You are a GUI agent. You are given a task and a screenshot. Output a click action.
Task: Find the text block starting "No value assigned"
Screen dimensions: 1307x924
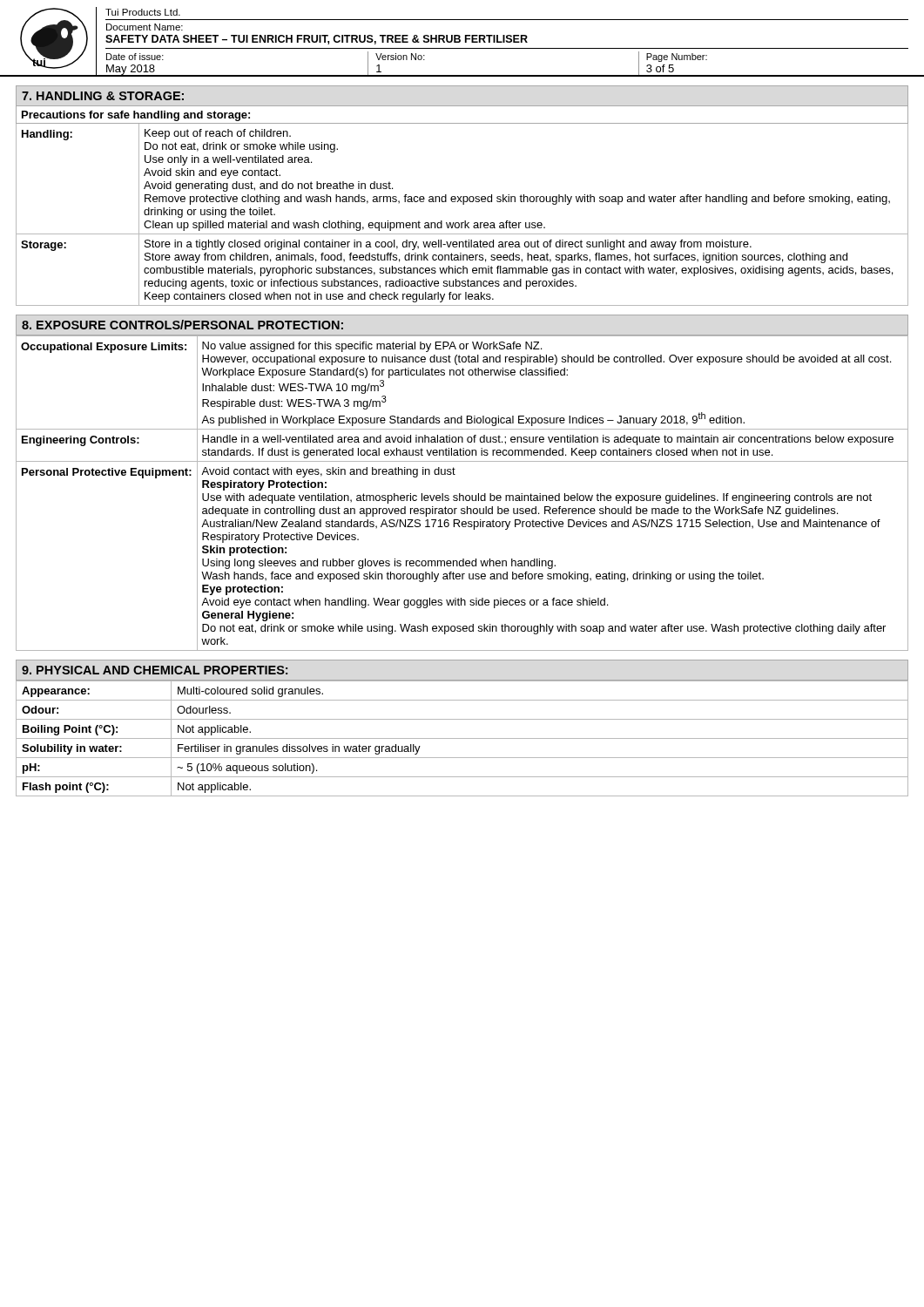547,382
